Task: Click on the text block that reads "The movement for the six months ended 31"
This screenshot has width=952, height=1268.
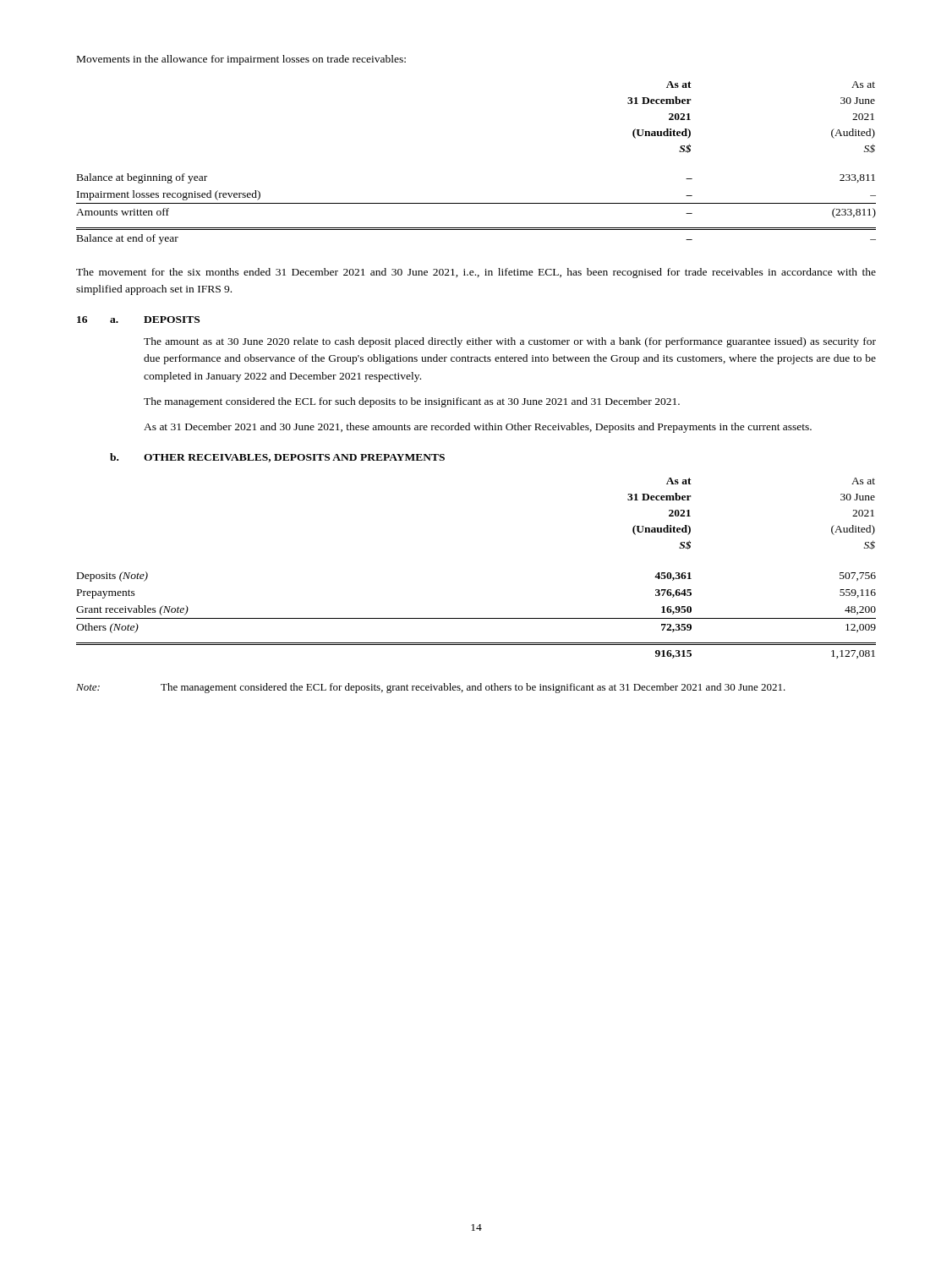Action: 476,280
